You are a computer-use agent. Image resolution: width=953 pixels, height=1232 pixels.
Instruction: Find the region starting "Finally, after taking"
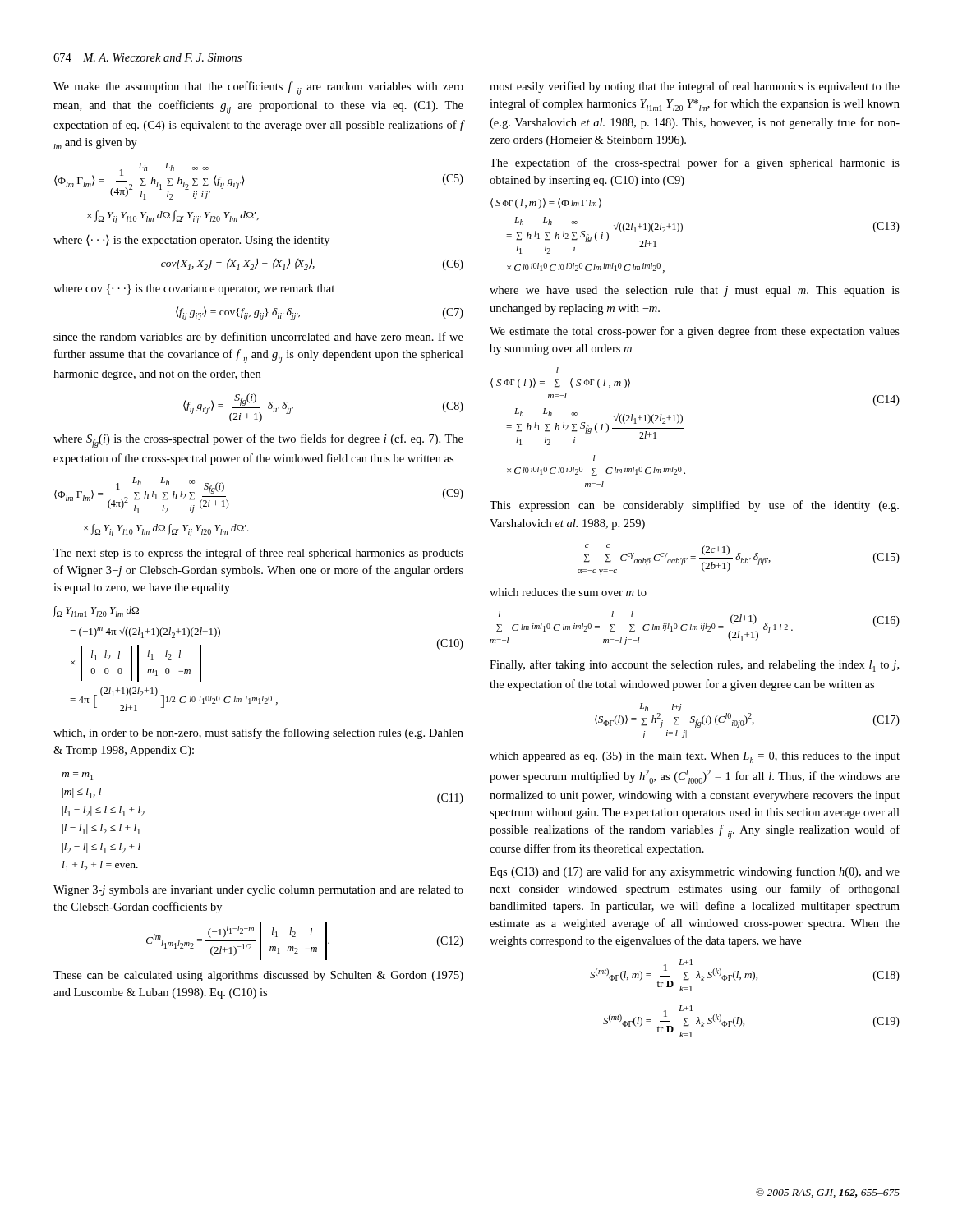pos(695,675)
